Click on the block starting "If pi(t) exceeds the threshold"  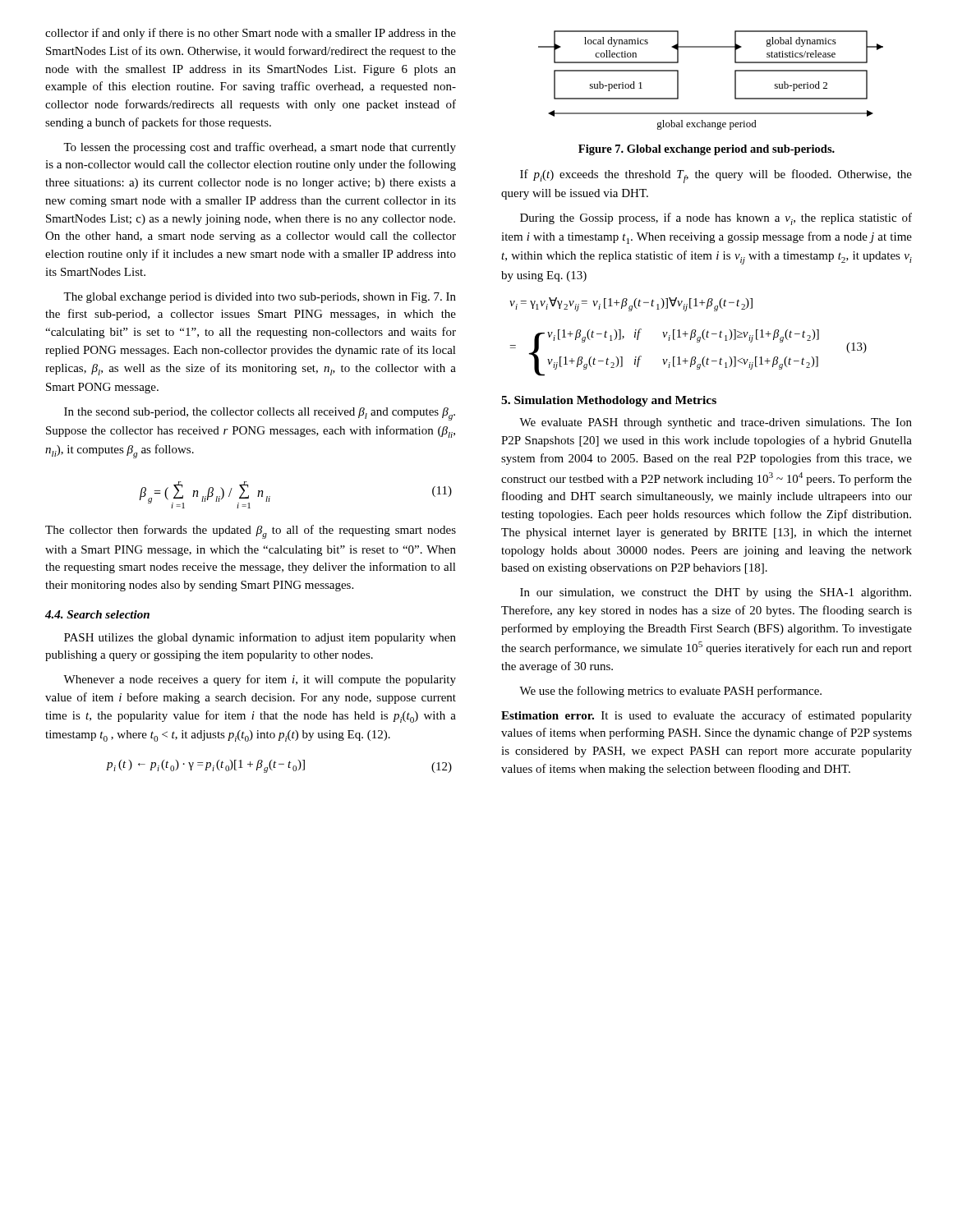707,184
